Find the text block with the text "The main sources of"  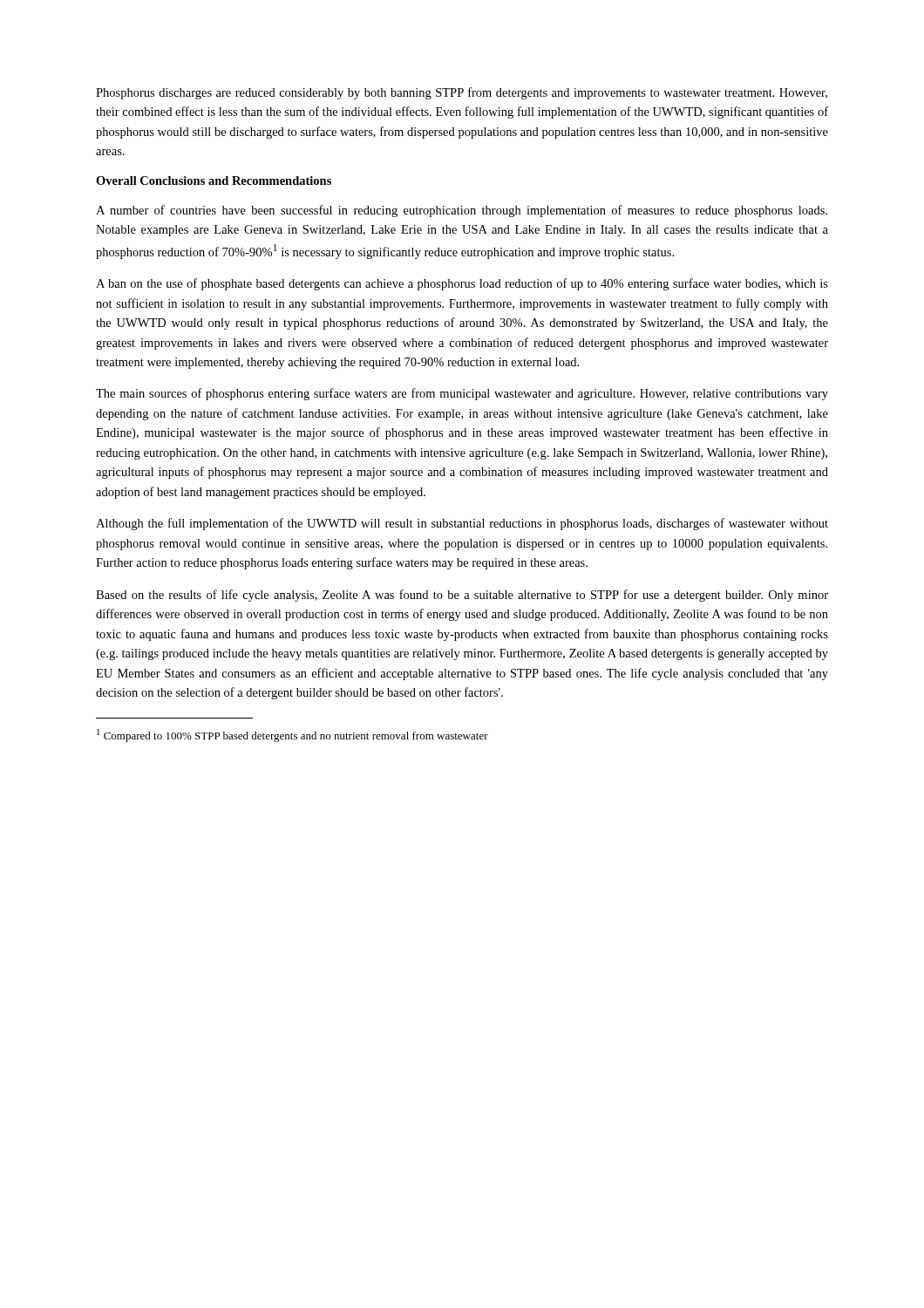click(462, 443)
